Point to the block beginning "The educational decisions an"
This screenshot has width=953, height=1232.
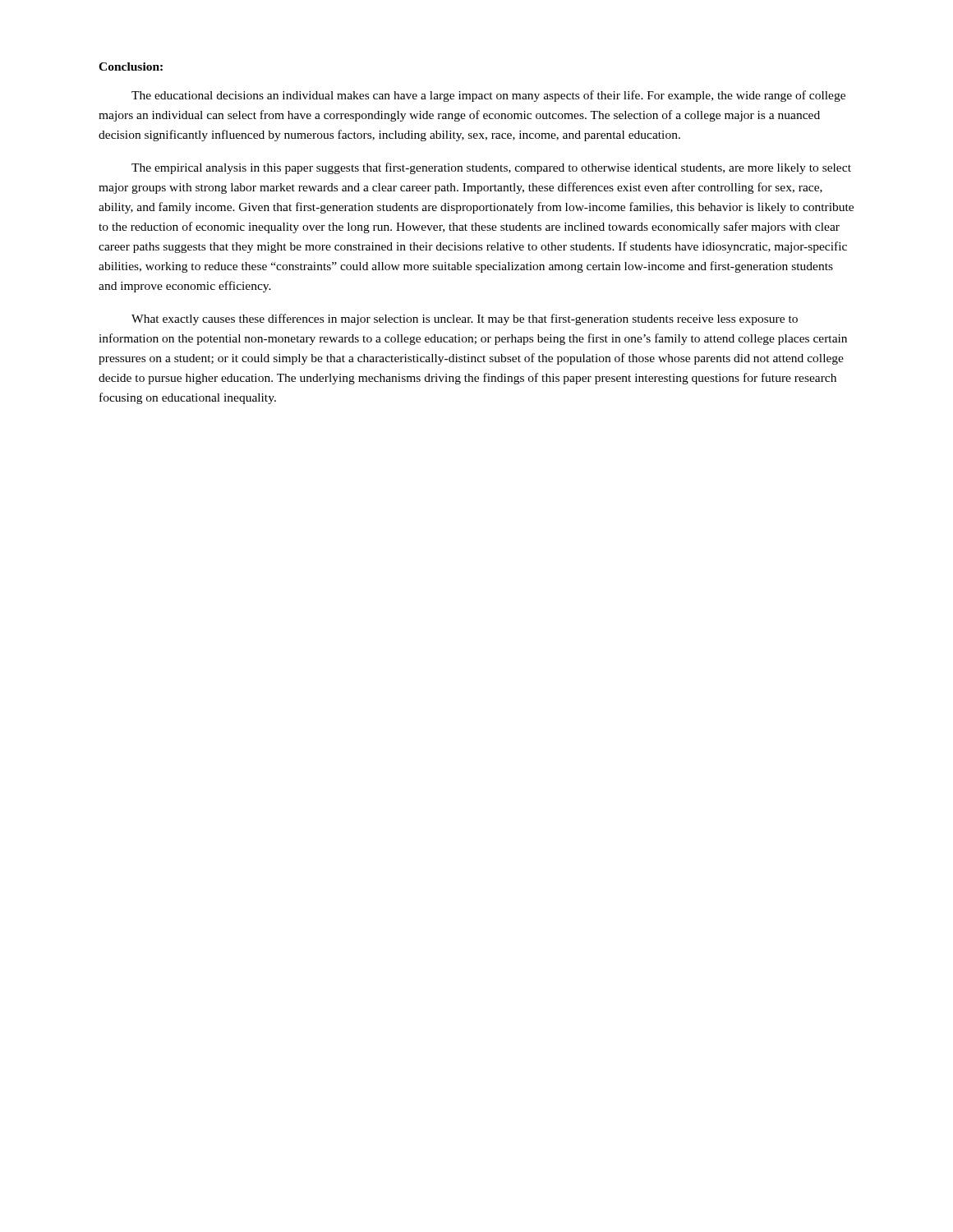pos(472,115)
